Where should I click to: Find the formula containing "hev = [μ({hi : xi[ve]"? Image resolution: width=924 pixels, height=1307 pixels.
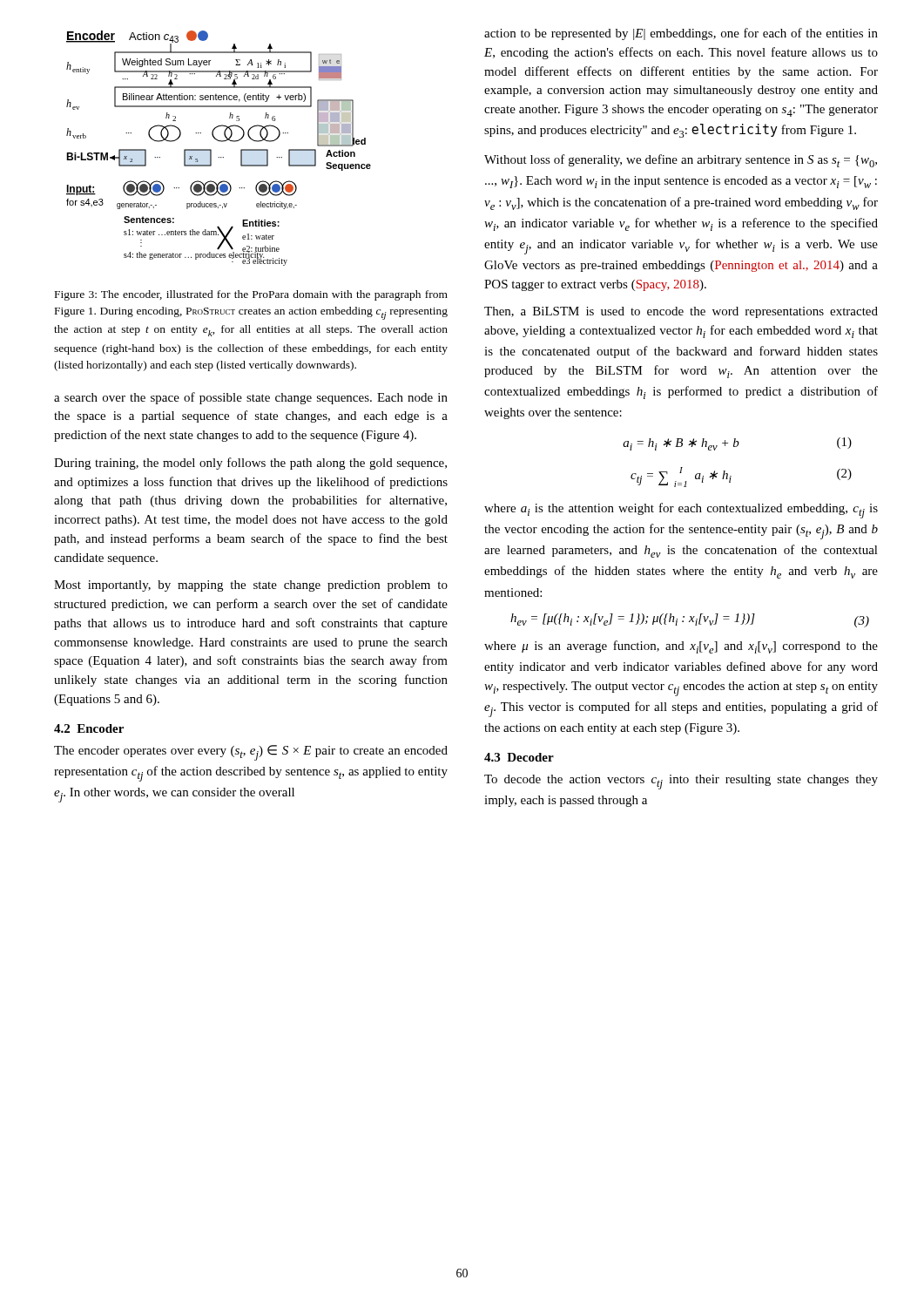click(x=690, y=620)
